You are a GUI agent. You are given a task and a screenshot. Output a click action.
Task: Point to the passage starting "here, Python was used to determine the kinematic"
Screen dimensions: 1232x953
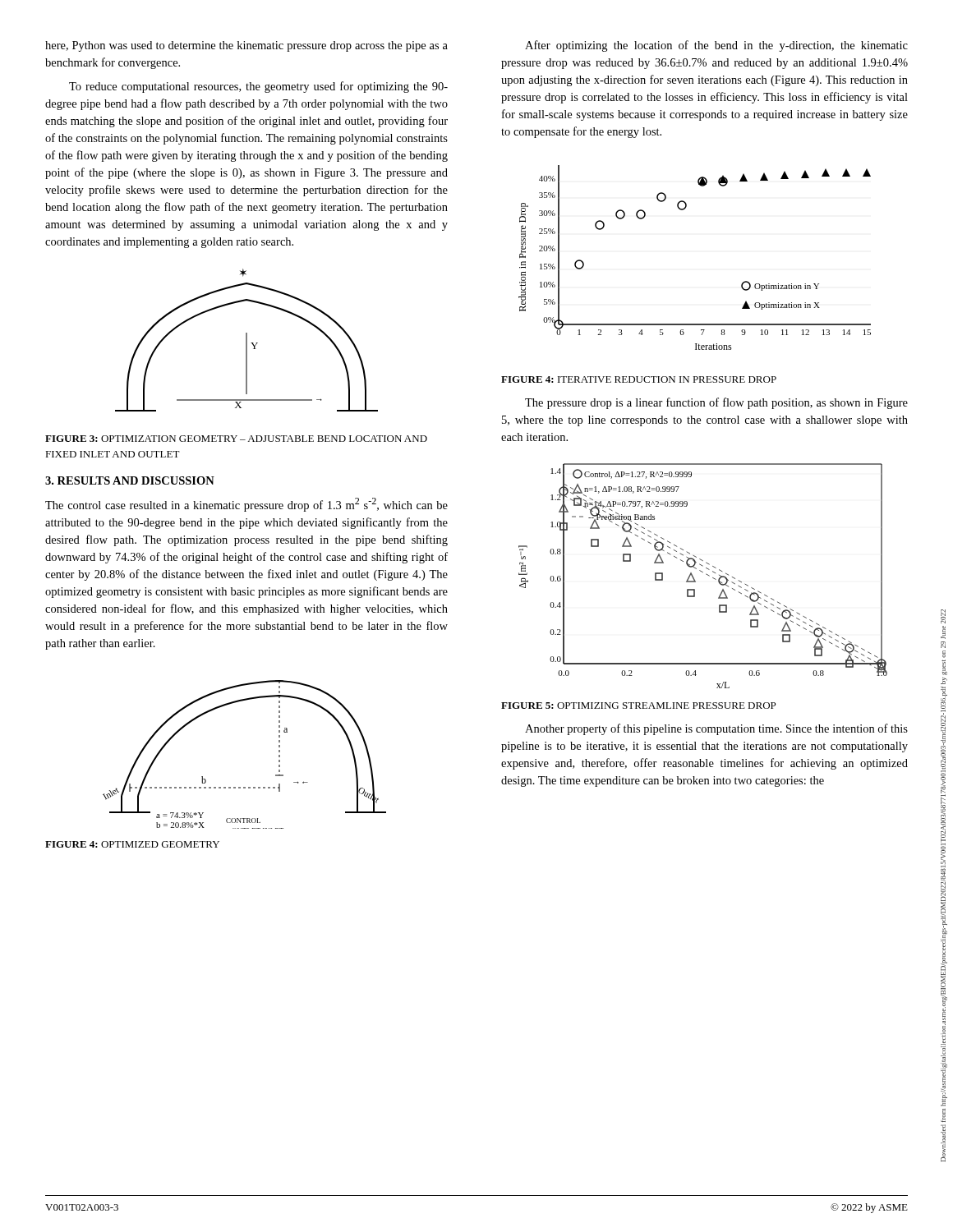click(x=246, y=144)
